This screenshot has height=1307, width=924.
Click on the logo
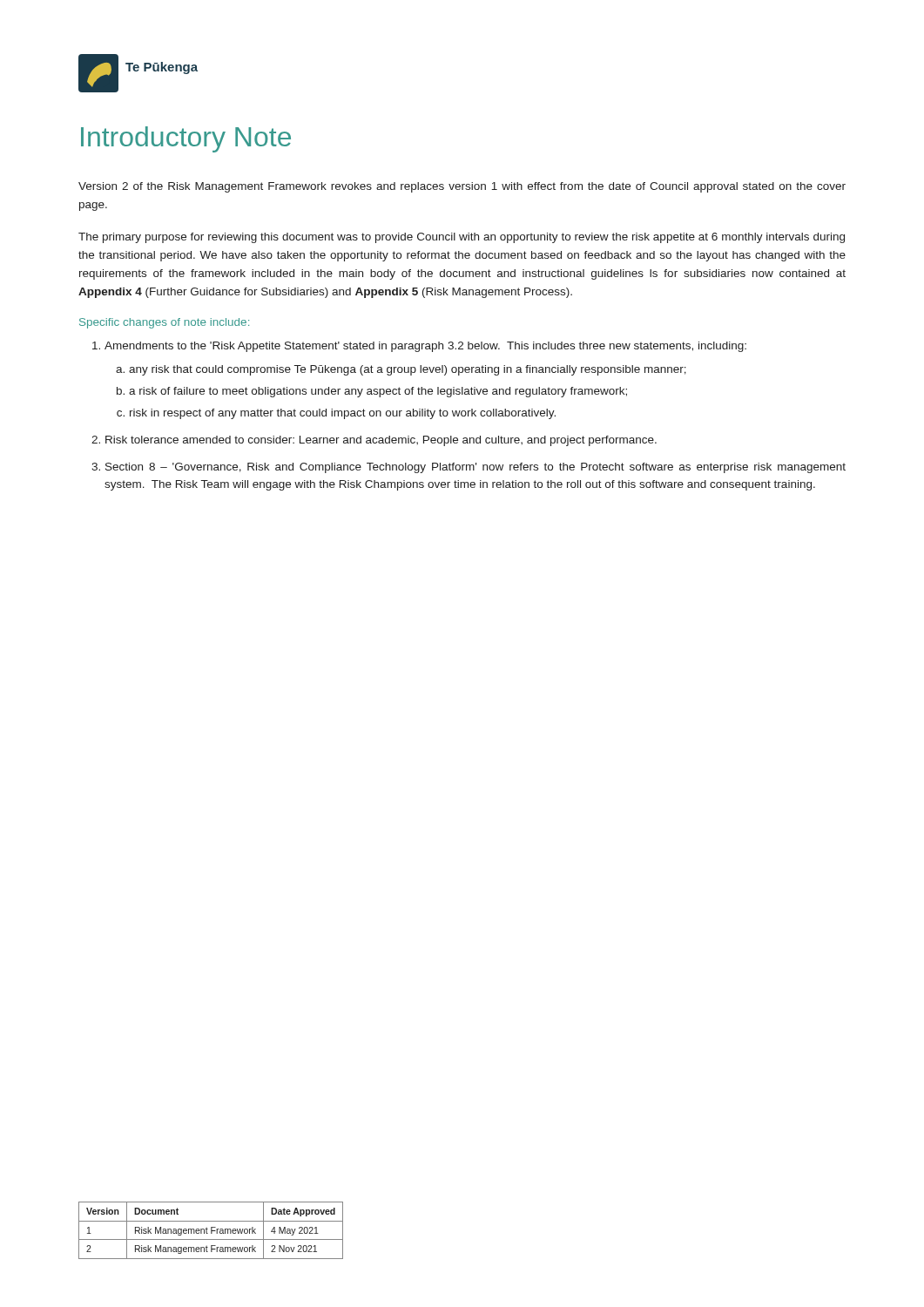462,73
